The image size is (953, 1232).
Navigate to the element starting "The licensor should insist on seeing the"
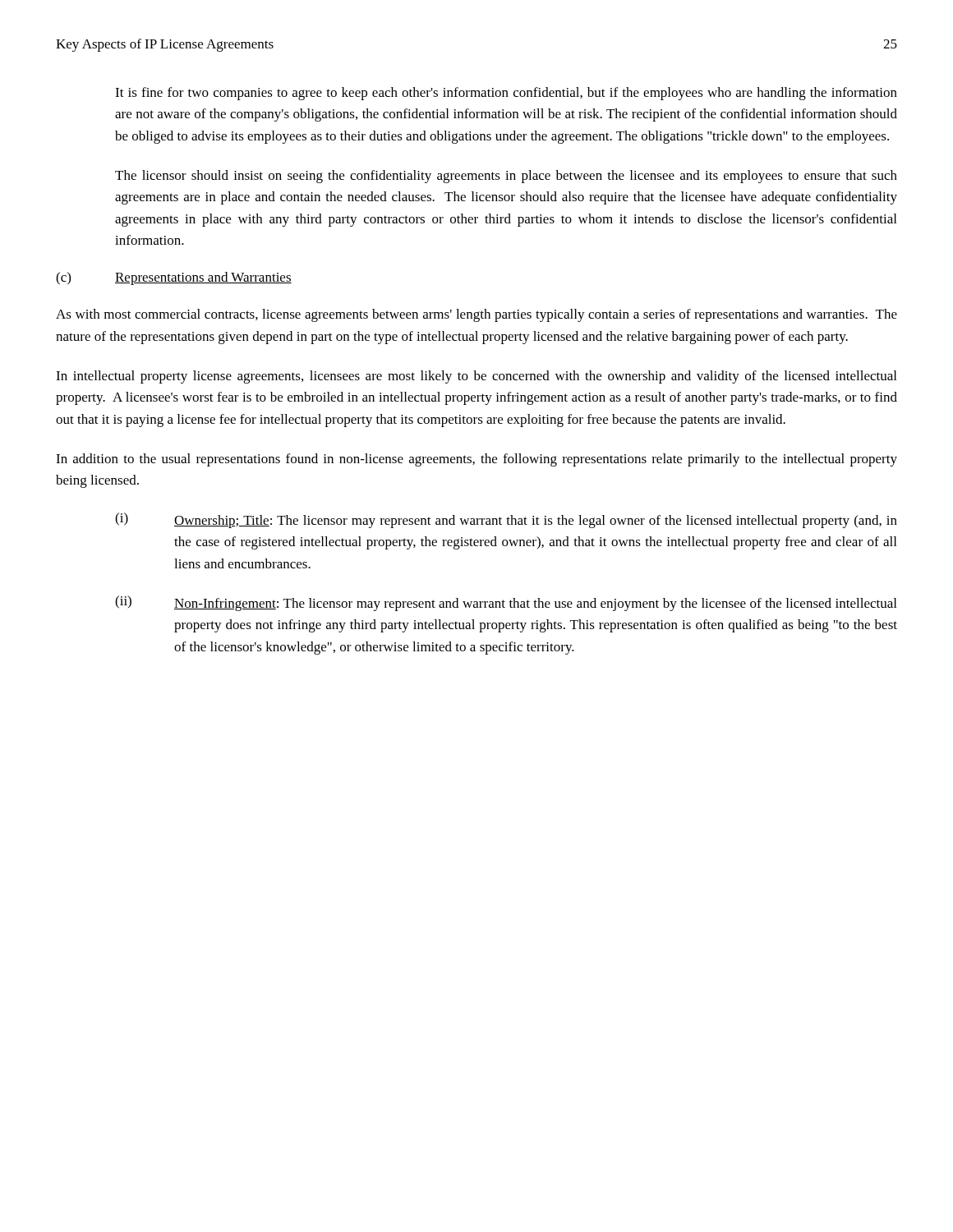click(506, 208)
